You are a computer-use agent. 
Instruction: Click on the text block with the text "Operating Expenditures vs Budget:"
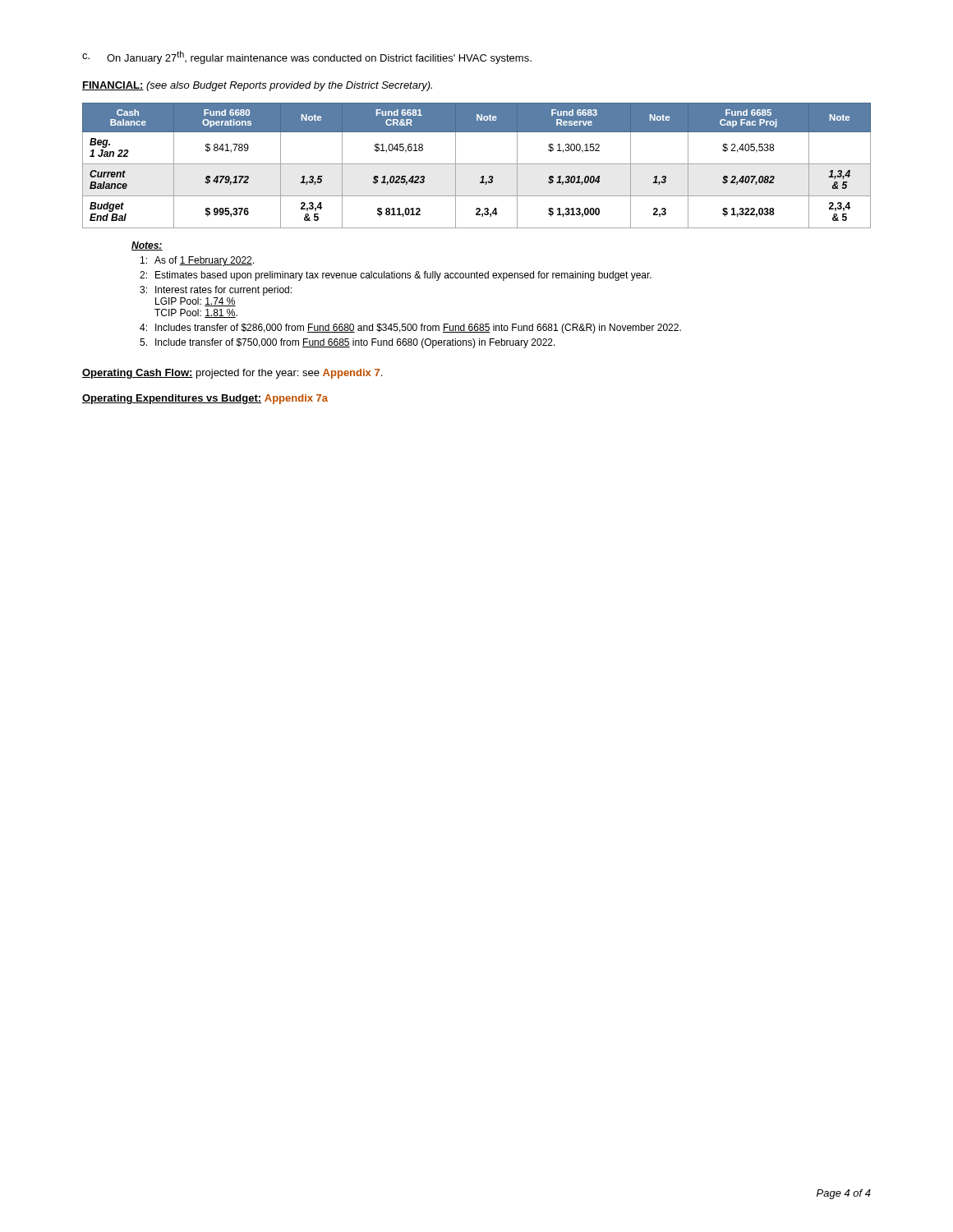tap(205, 398)
